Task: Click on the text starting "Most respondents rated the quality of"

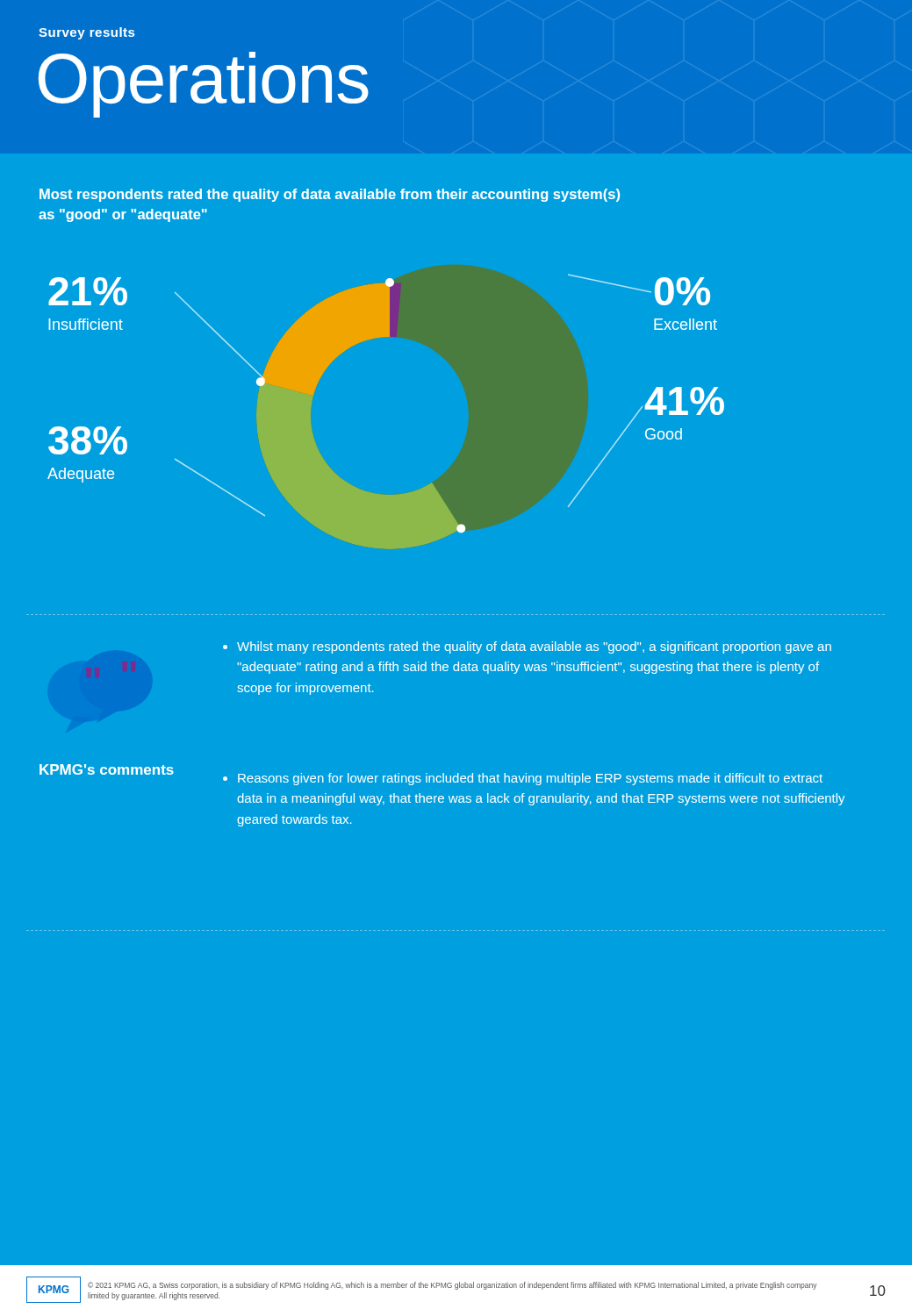Action: tap(330, 204)
